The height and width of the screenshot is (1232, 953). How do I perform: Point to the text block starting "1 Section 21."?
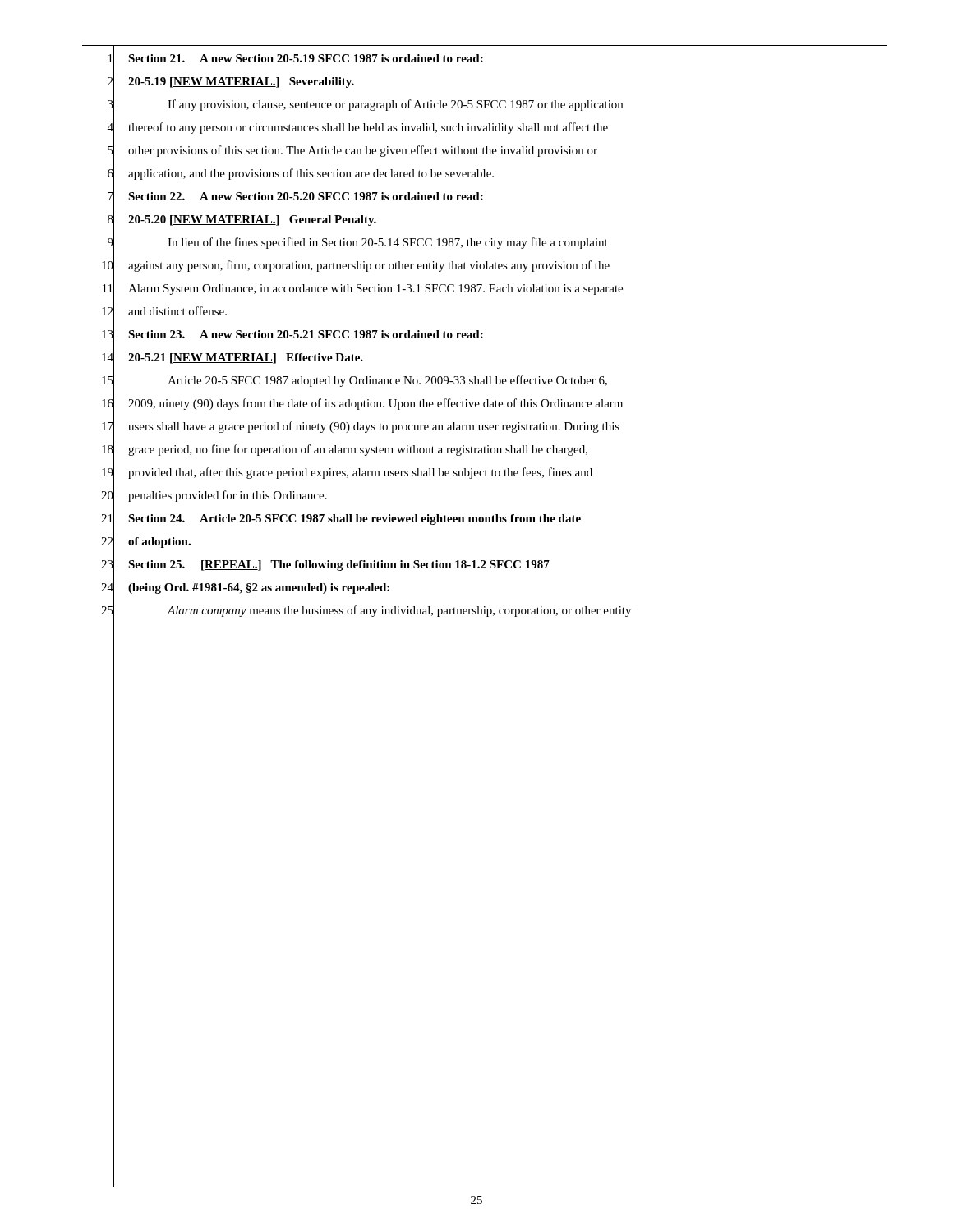pos(485,59)
